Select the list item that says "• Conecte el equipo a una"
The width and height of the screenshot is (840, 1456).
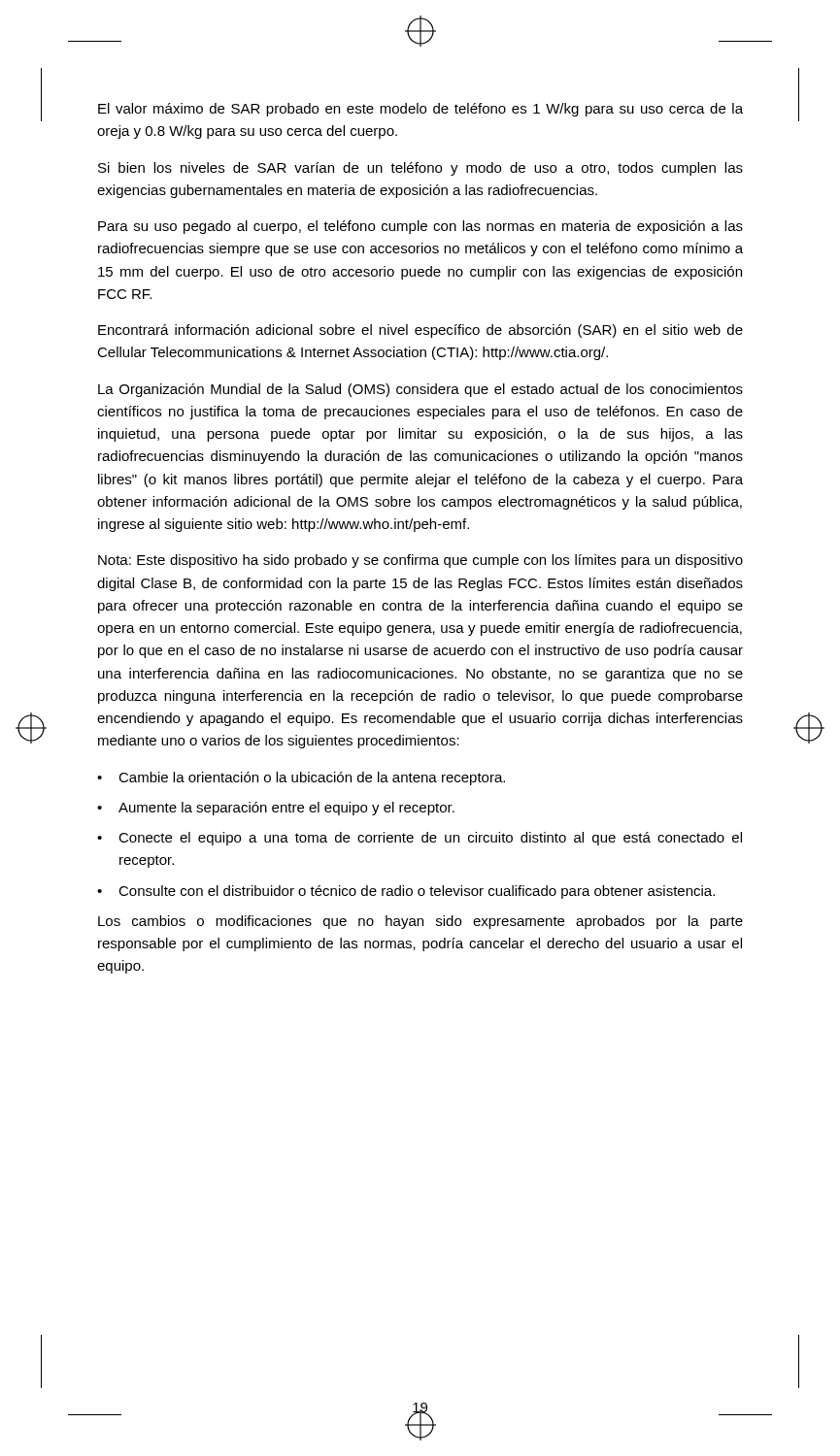(420, 849)
